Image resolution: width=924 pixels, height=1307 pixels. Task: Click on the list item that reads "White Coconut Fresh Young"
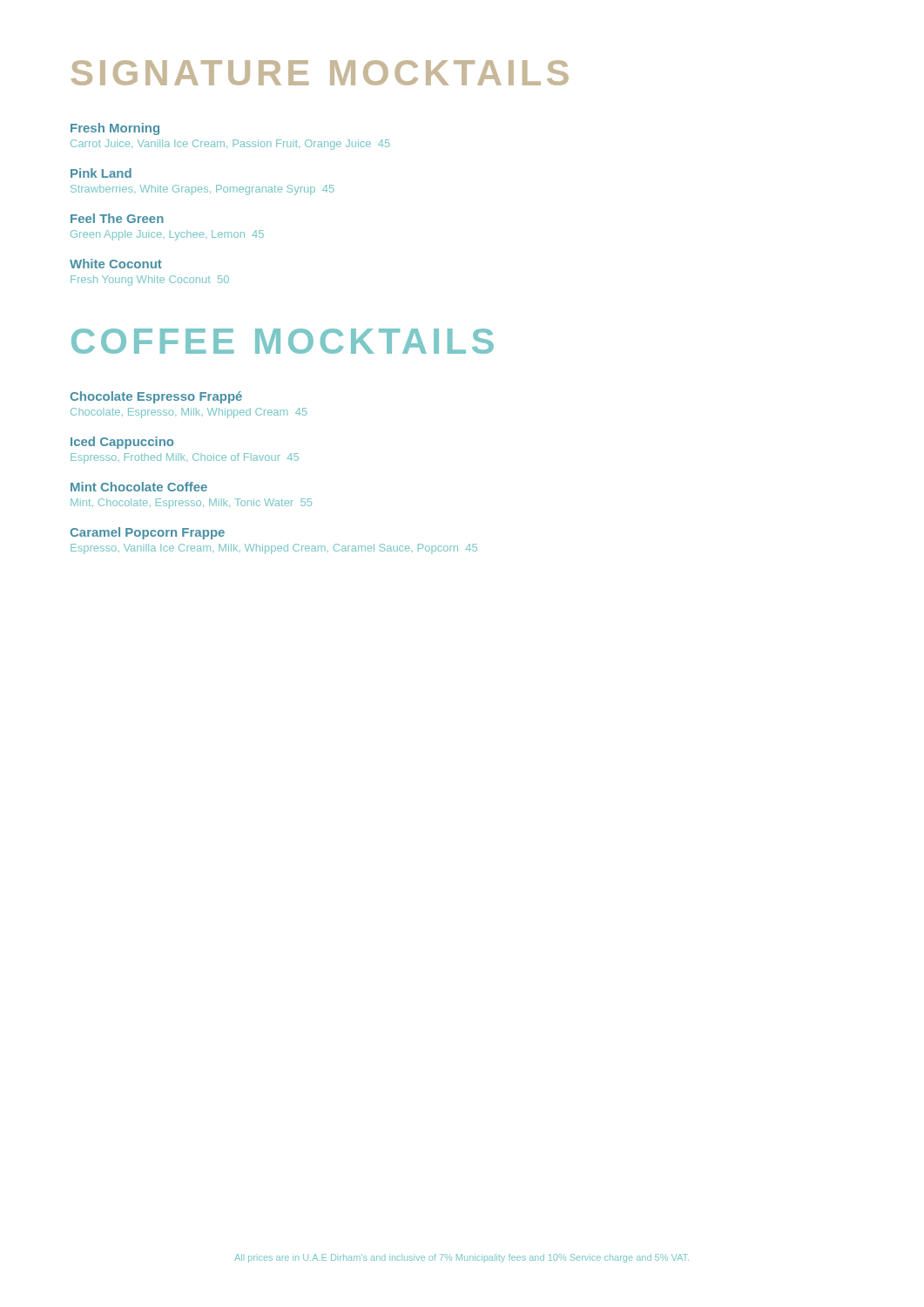tap(116, 264)
